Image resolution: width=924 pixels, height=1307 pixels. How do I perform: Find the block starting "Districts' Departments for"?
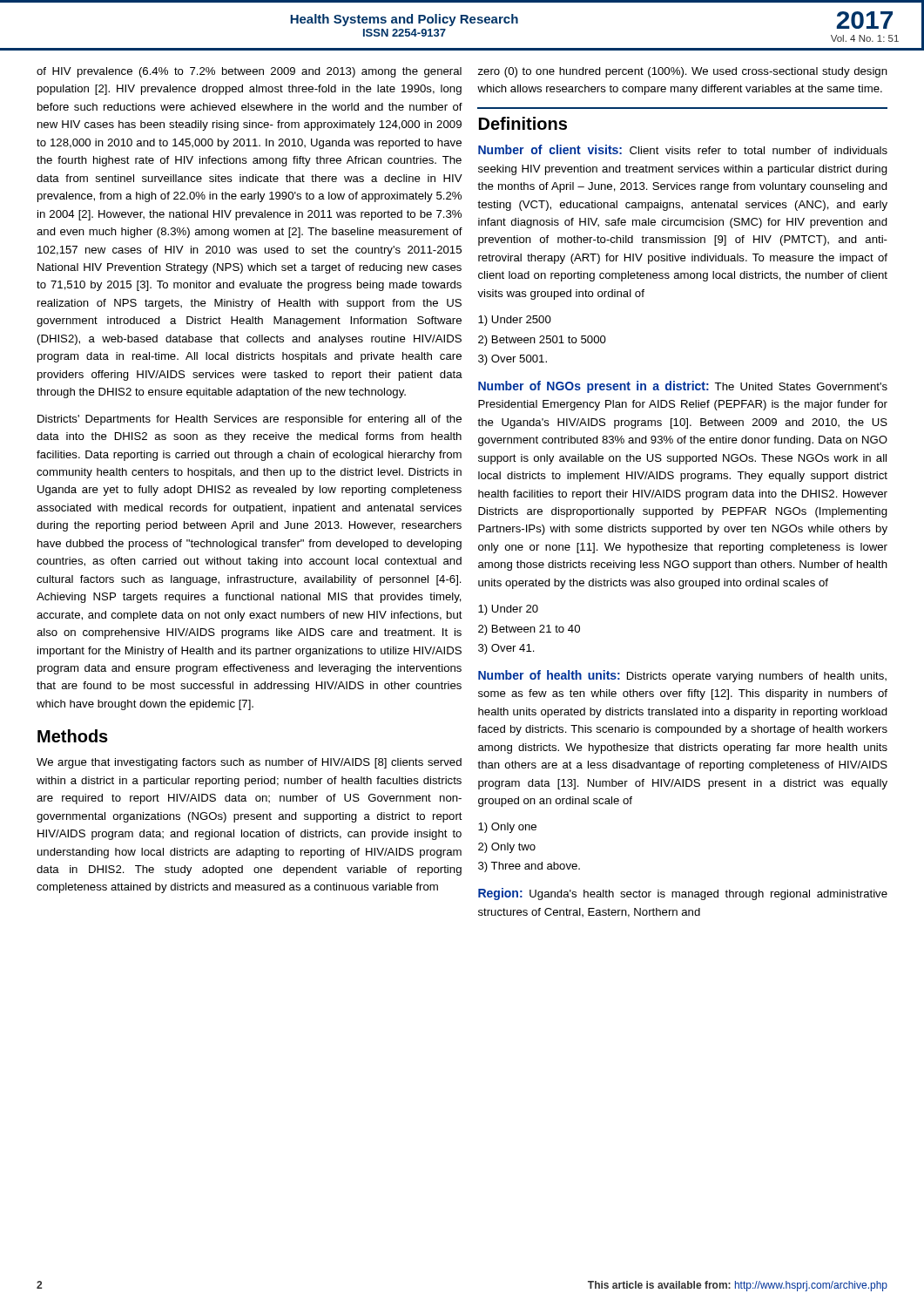point(249,561)
